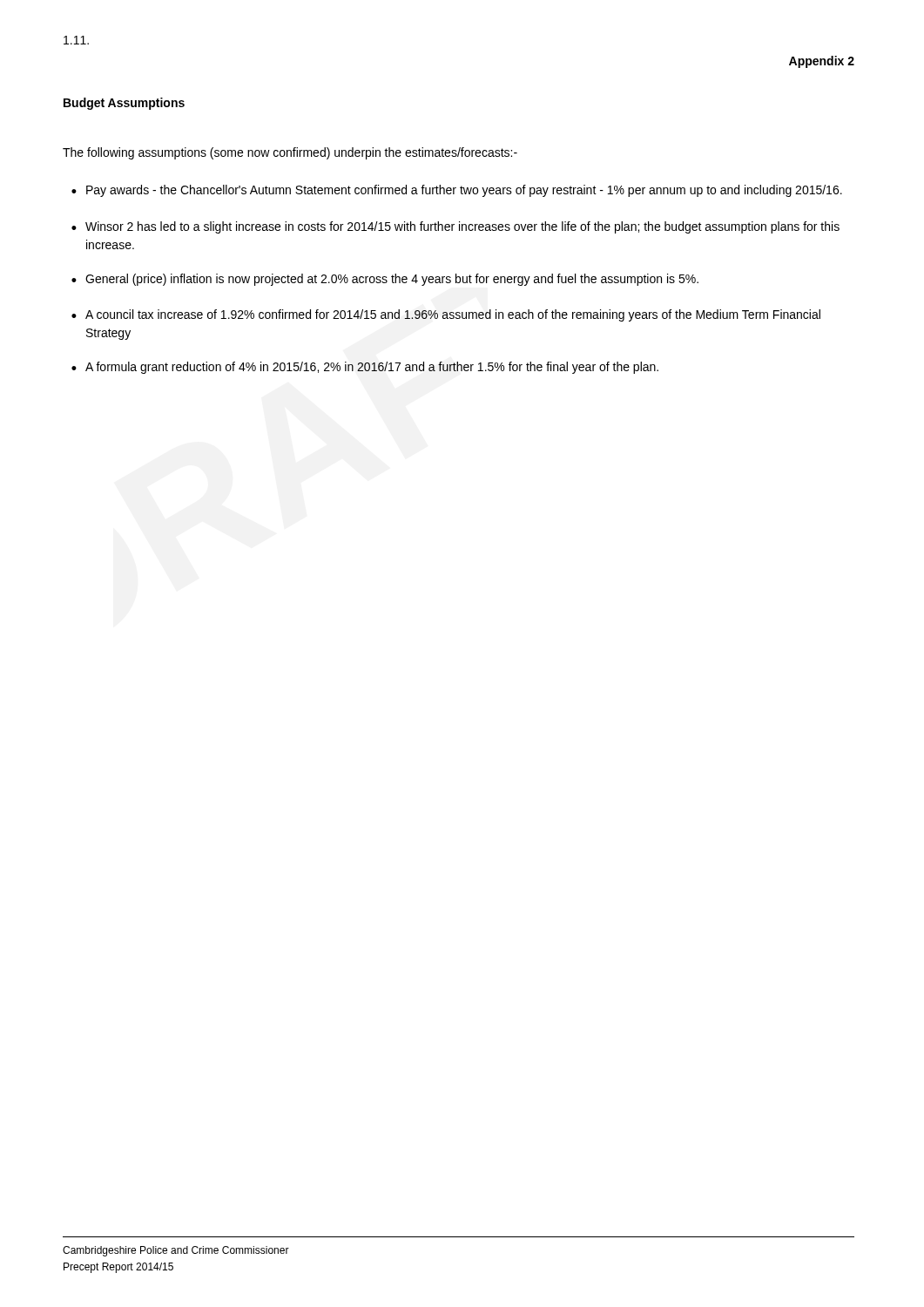Point to the region starting "• Winsor 2 has led to"
Viewport: 924px width, 1307px height.
coord(455,236)
